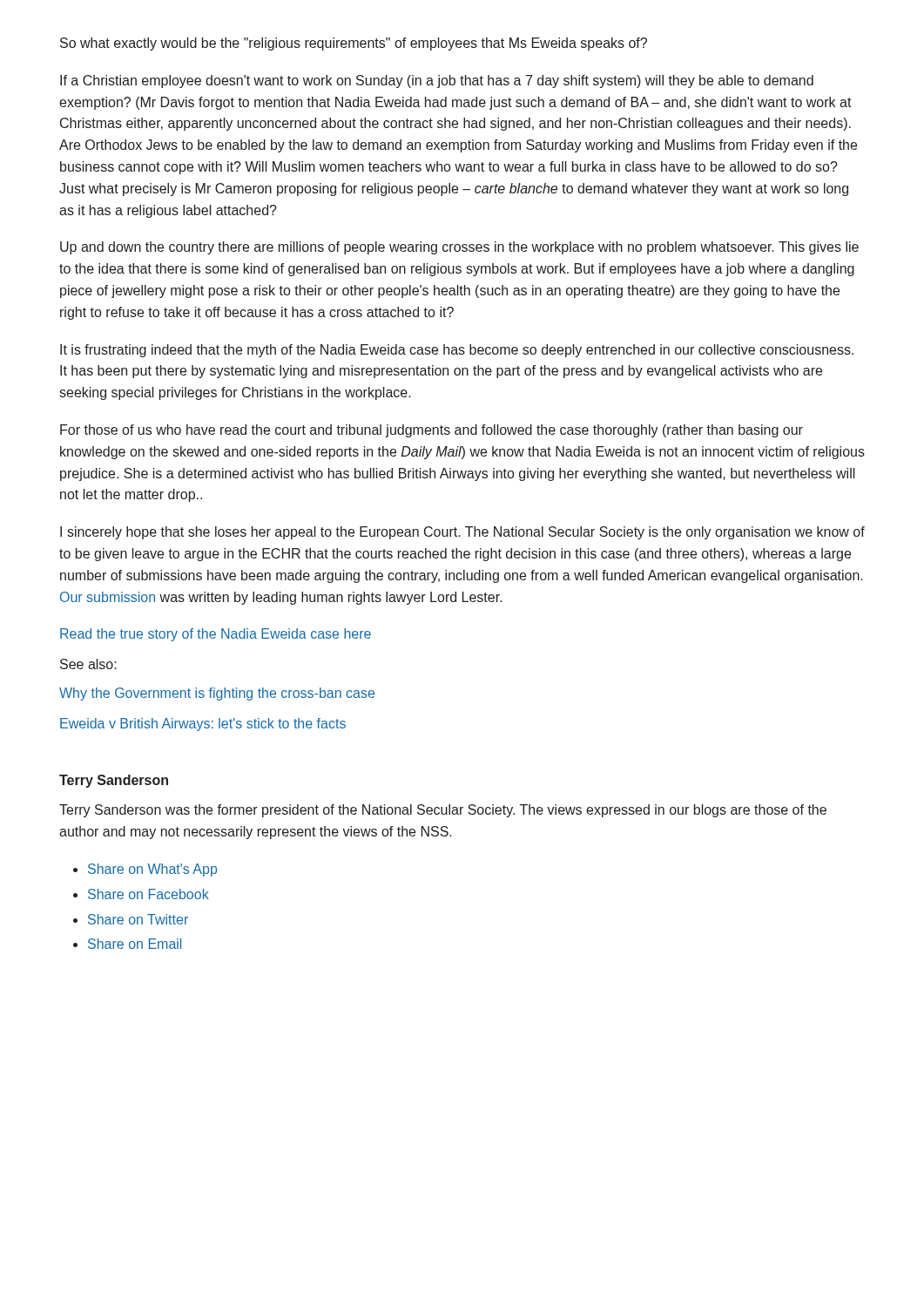Click on the text block with the text "For those of us who have"
Viewport: 924px width, 1307px height.
(x=462, y=462)
